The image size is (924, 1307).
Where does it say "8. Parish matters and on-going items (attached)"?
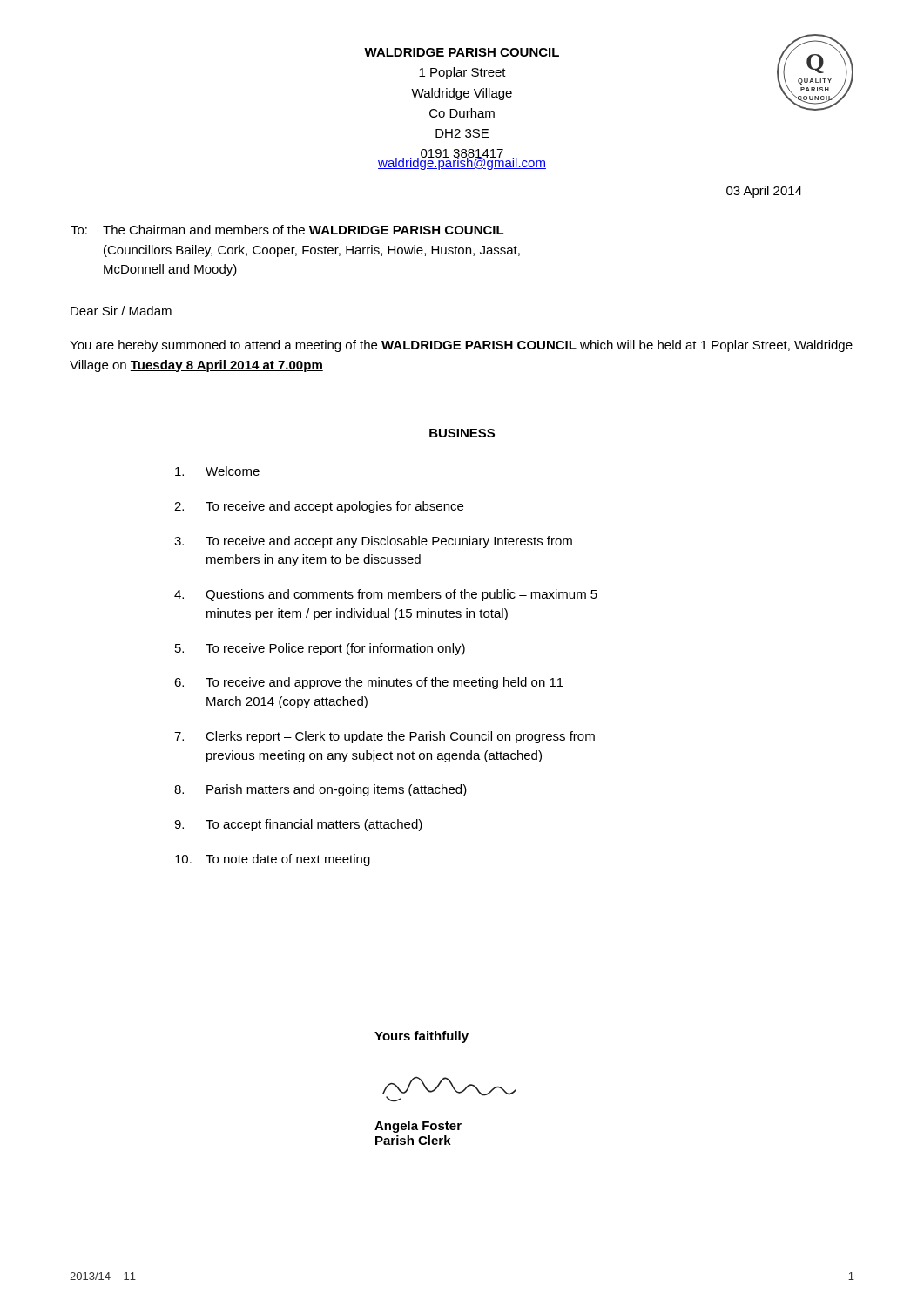point(321,789)
